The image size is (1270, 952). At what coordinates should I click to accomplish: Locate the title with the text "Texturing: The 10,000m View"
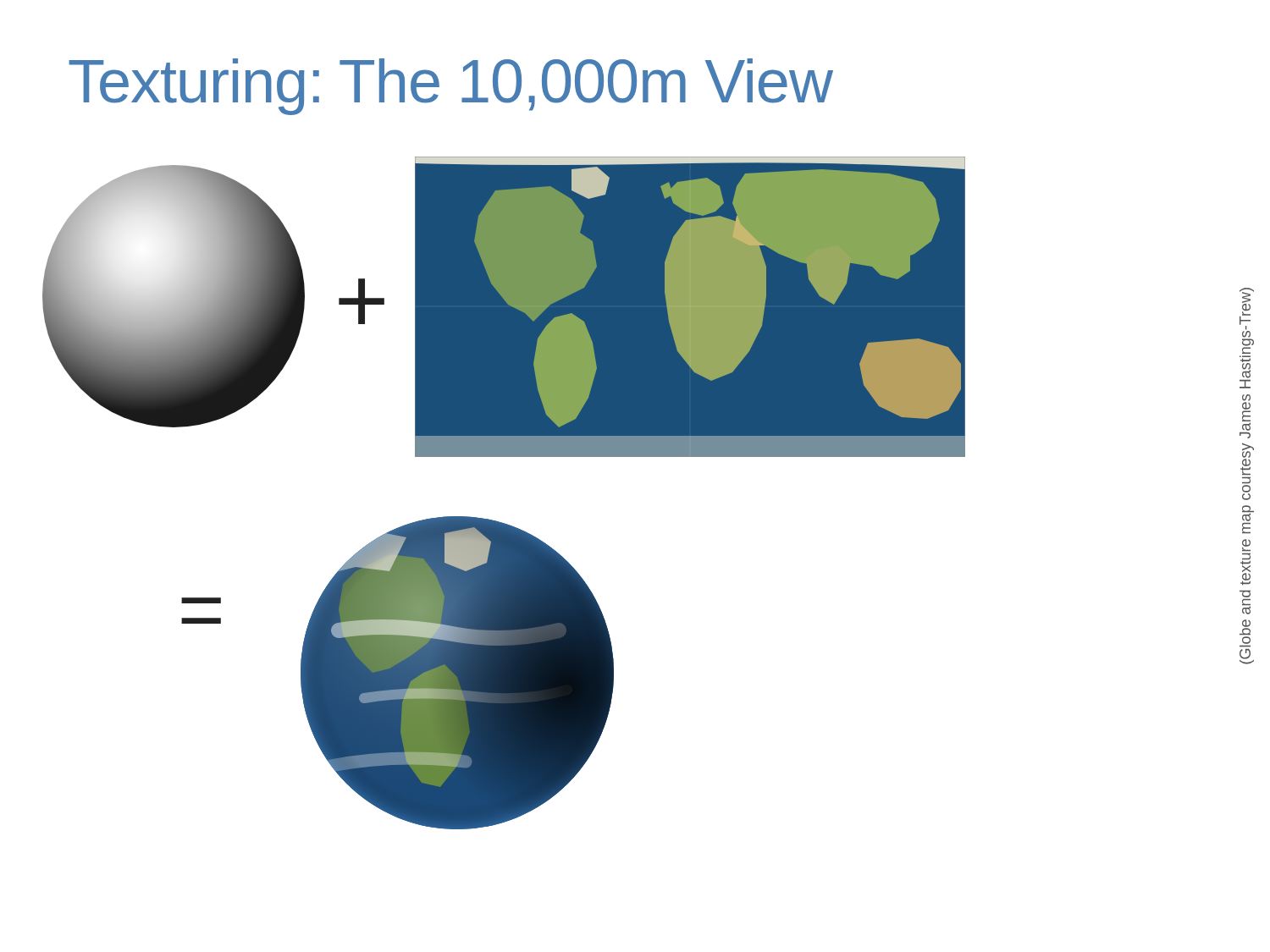pos(450,81)
